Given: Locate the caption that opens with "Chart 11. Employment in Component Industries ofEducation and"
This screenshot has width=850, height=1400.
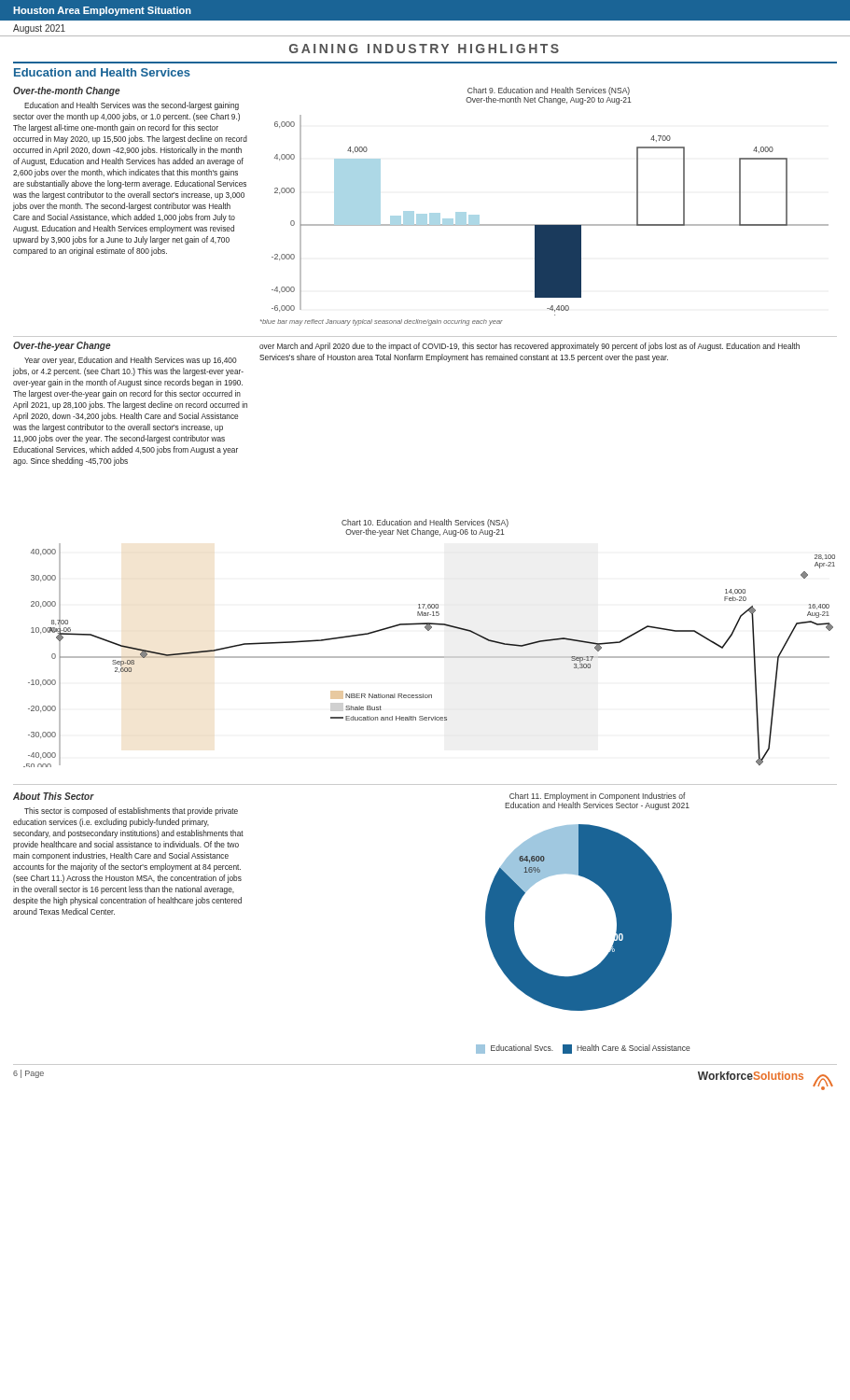Looking at the screenshot, I should point(597,801).
